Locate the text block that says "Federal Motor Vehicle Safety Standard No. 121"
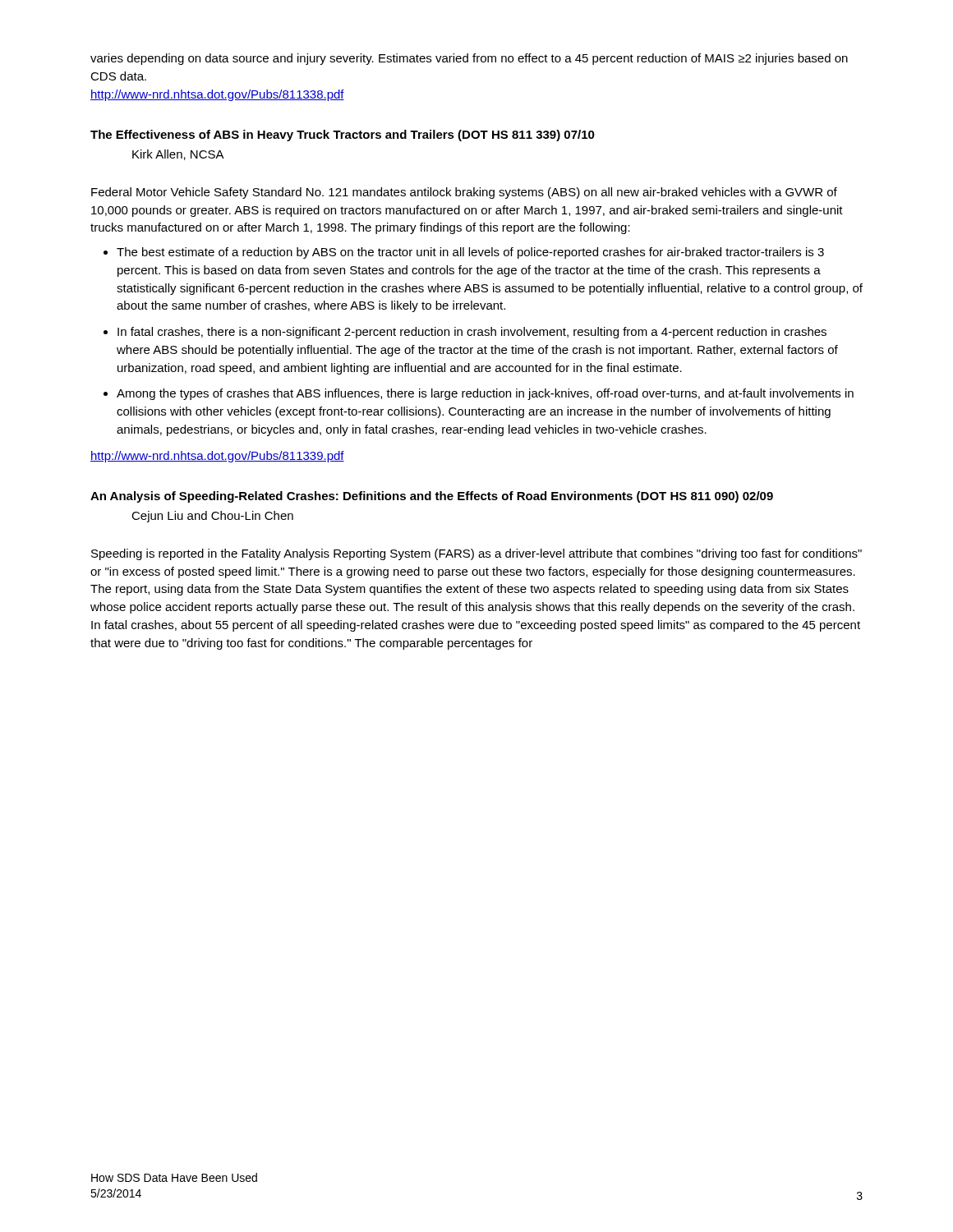This screenshot has height=1232, width=953. 476,210
